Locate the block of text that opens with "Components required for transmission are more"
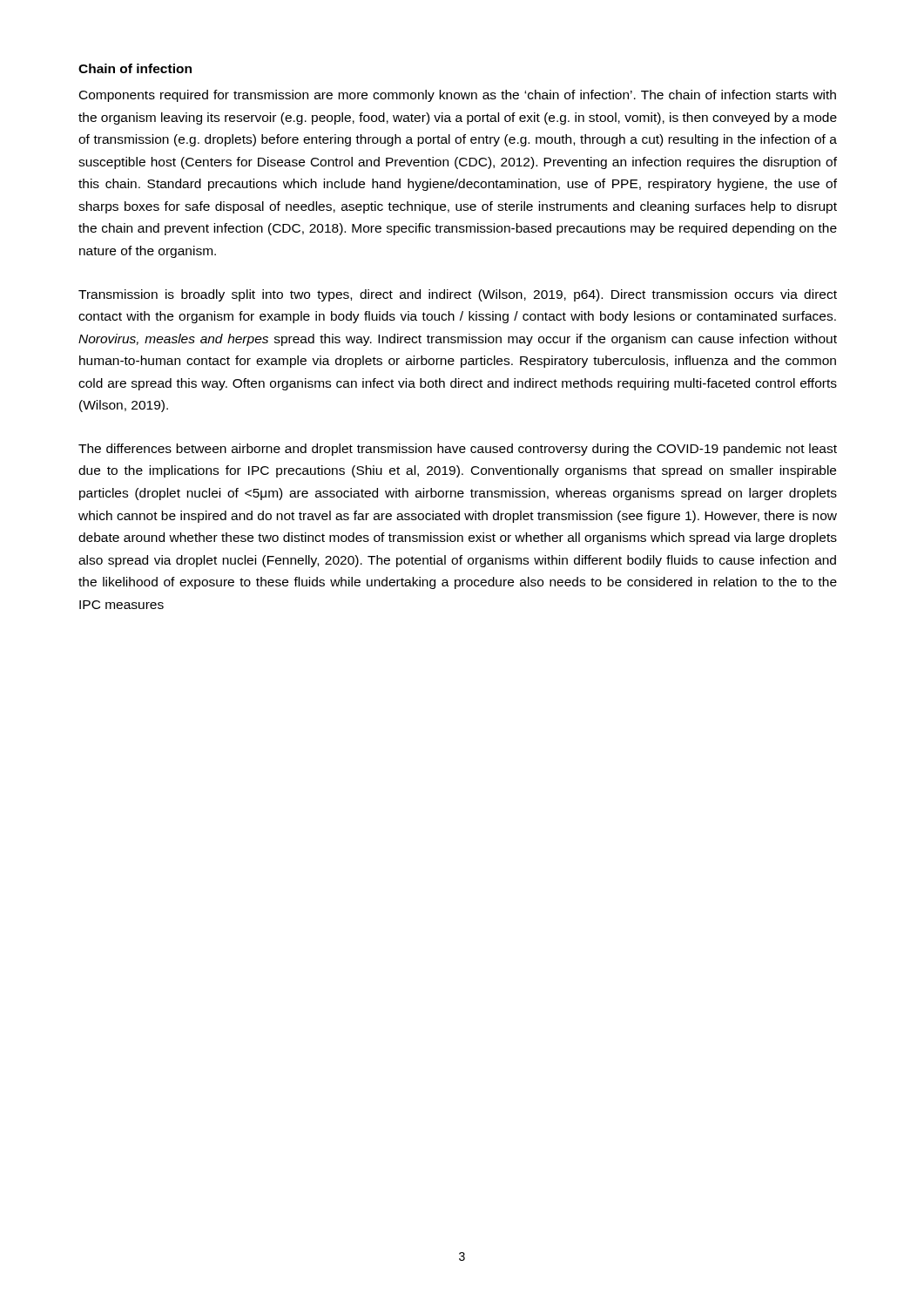Screen dimensions: 1307x924 pyautogui.click(x=458, y=173)
